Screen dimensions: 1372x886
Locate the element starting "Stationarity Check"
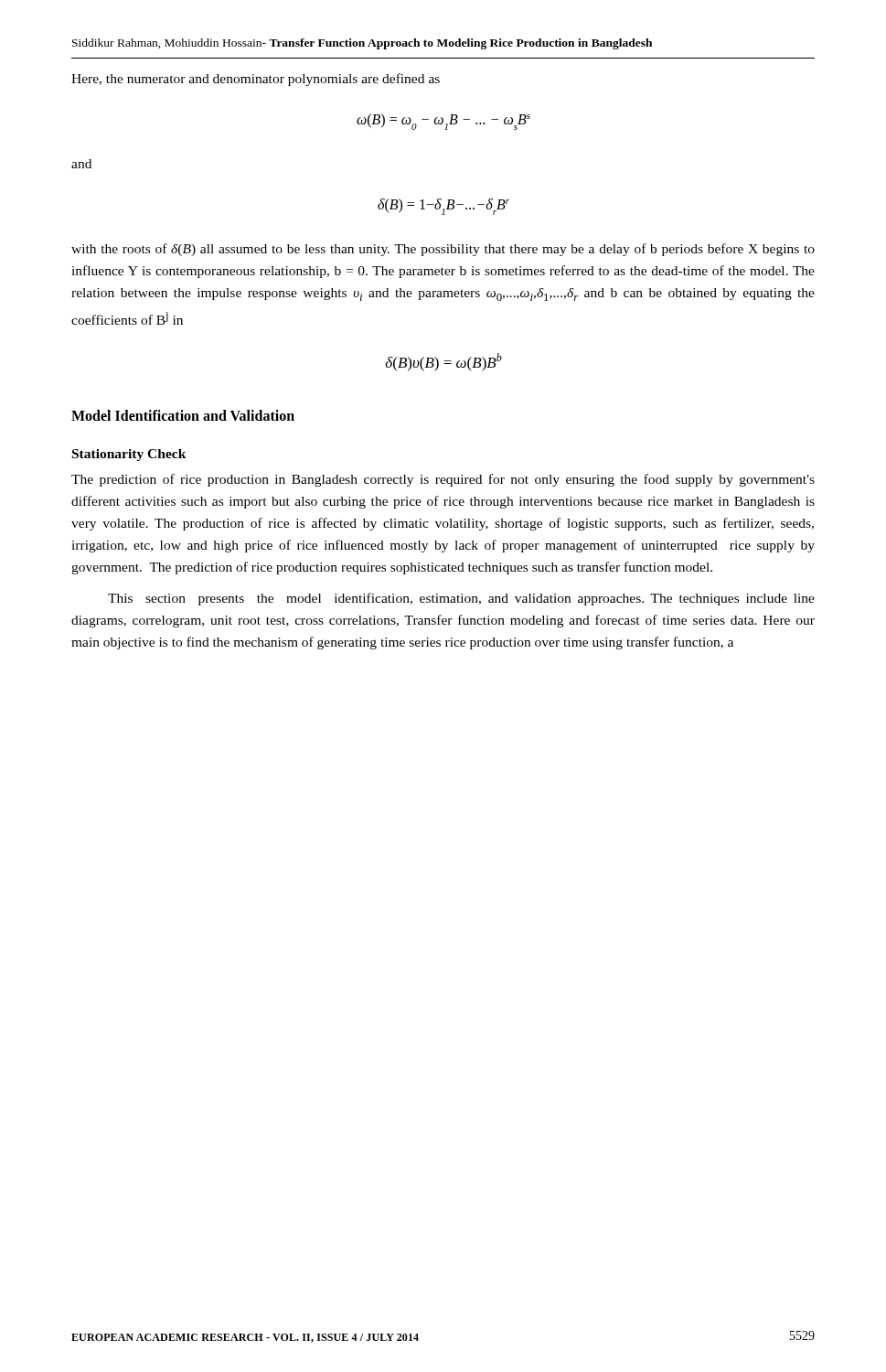coord(129,453)
